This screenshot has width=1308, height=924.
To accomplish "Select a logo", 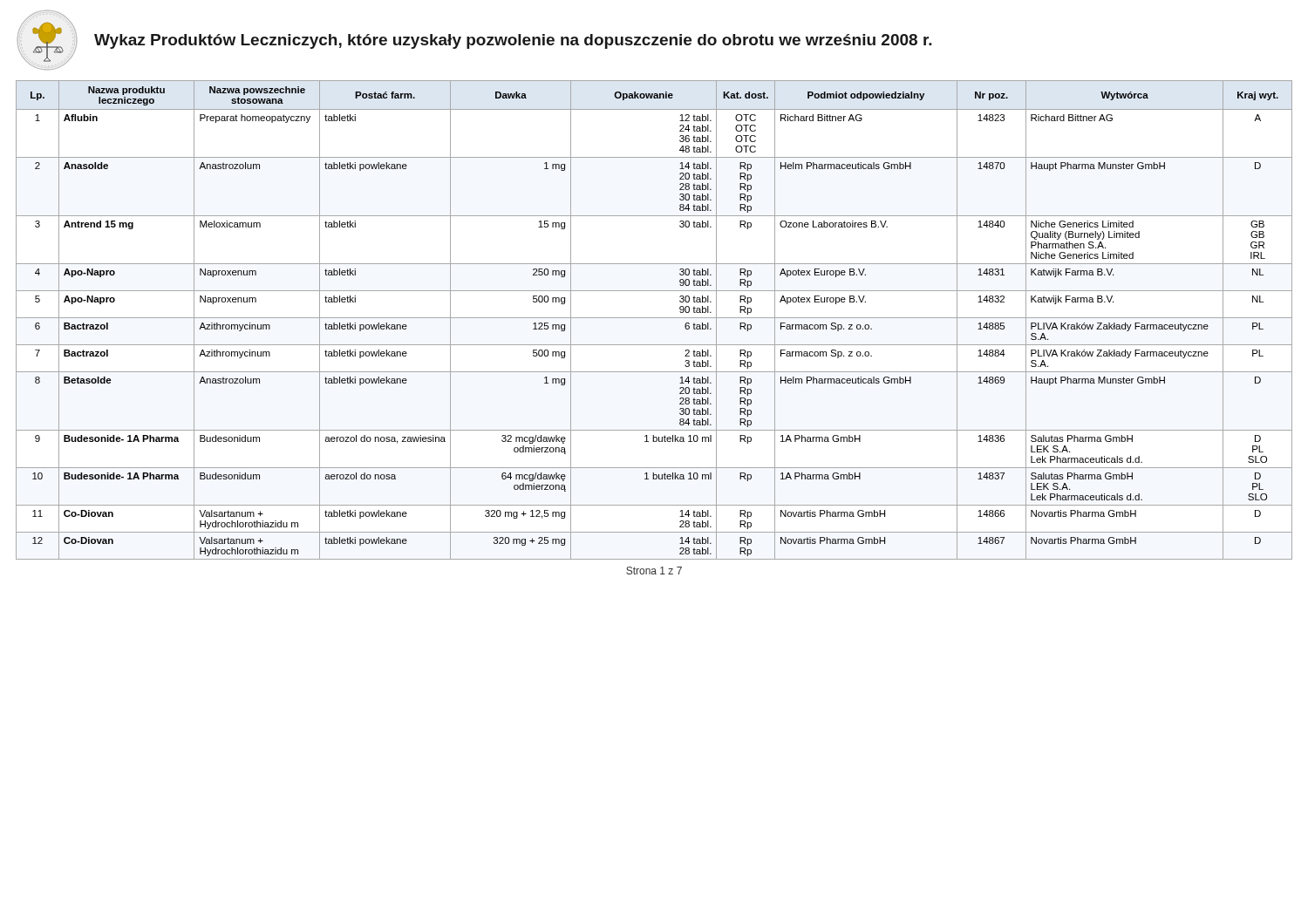I will (x=47, y=40).
